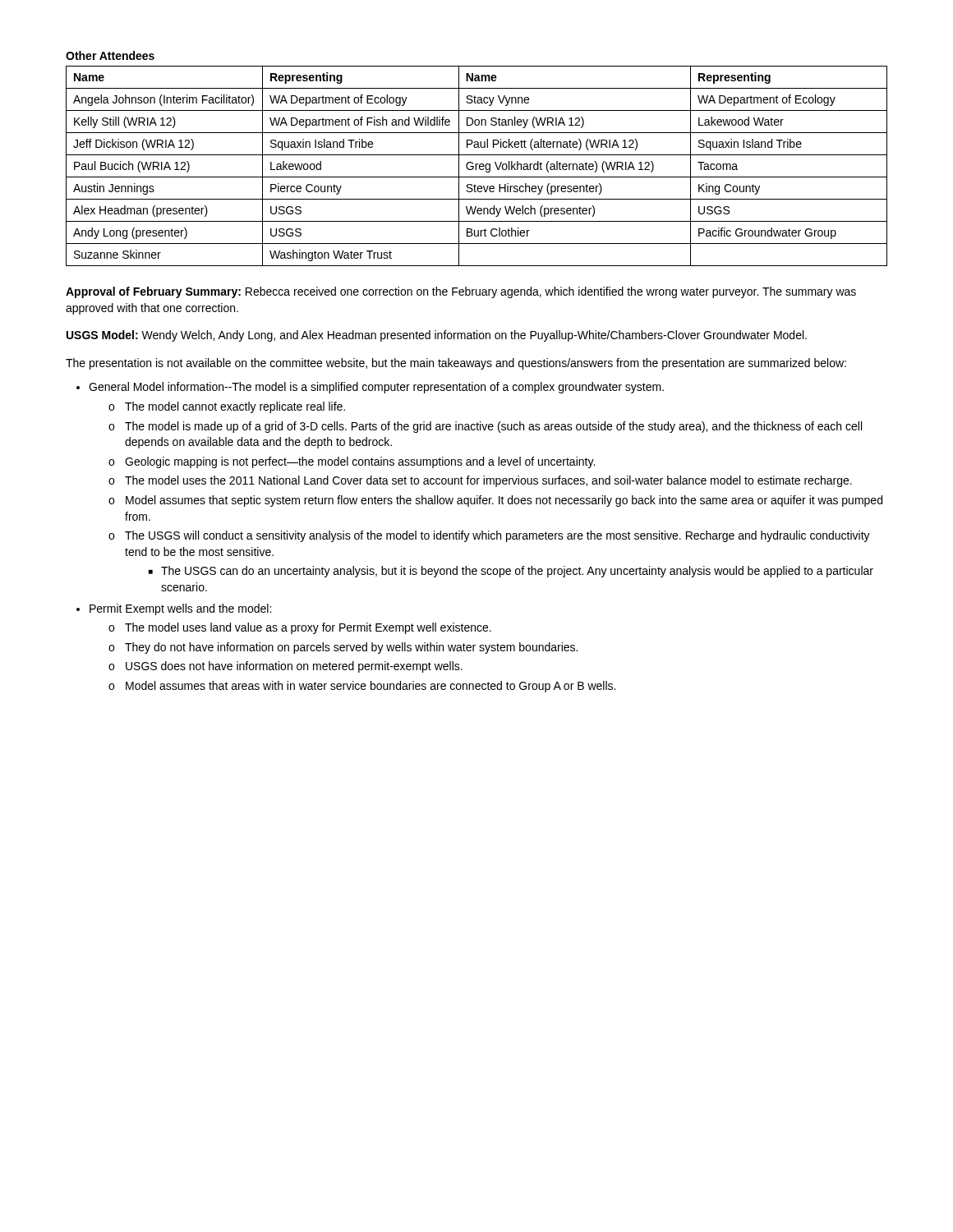Find the block starting "Approval of February Summary:"
The image size is (953, 1232).
coord(461,300)
